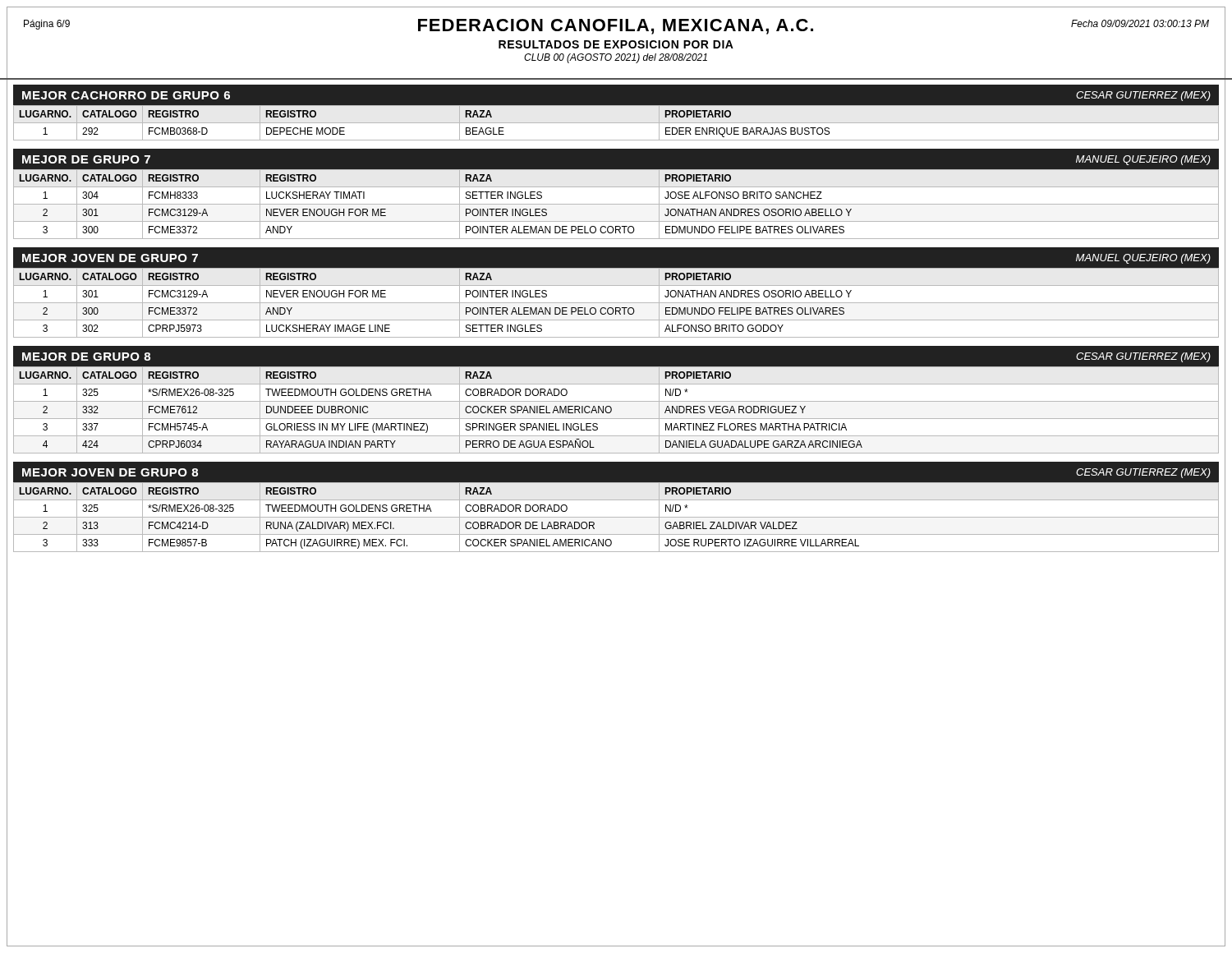Click on the section header that says "MEJOR DE GRUPO 8 CESAR GUTIERREZ (MEX)"
The image size is (1232, 953).
pos(616,356)
